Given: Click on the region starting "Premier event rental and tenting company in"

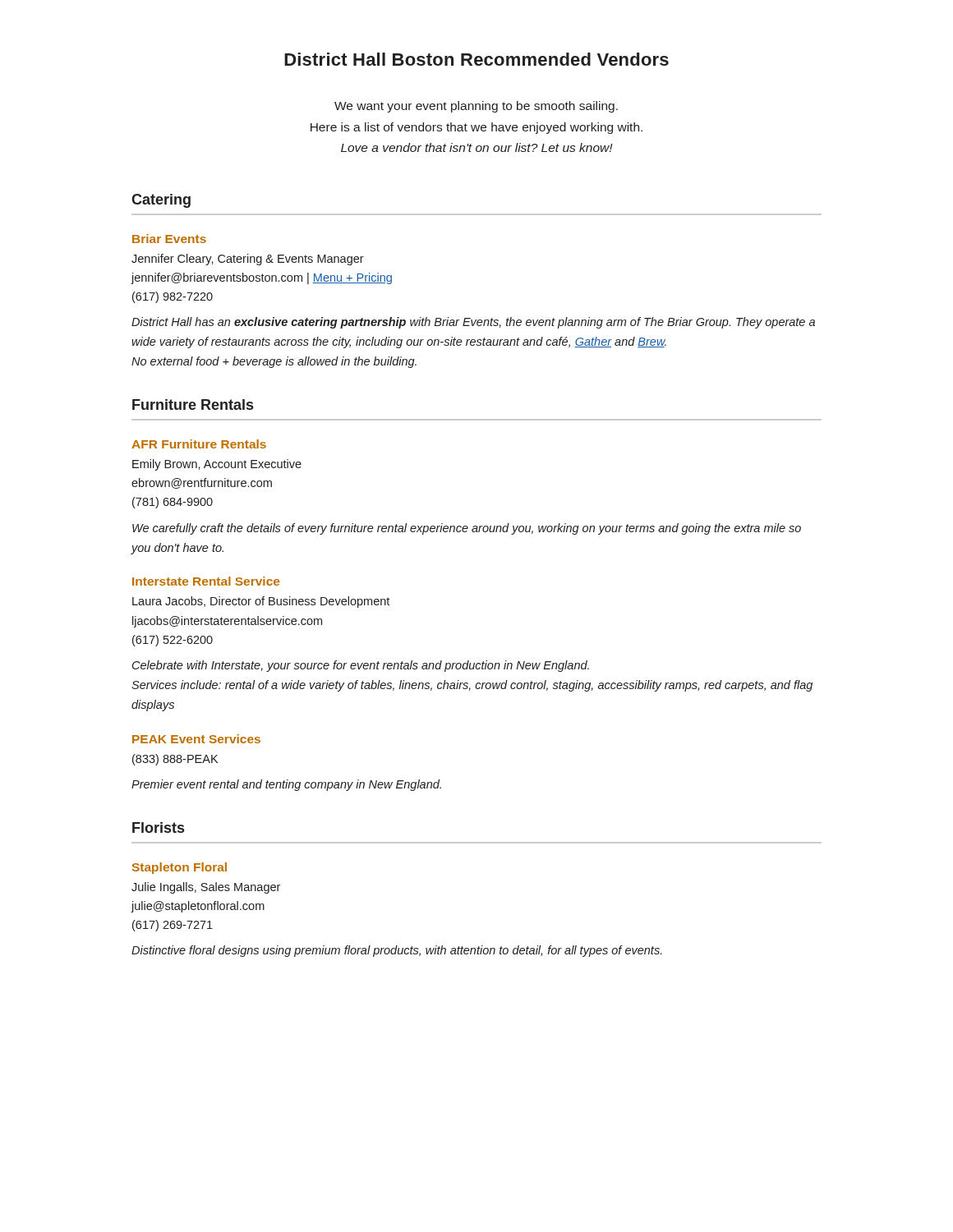Looking at the screenshot, I should point(287,784).
